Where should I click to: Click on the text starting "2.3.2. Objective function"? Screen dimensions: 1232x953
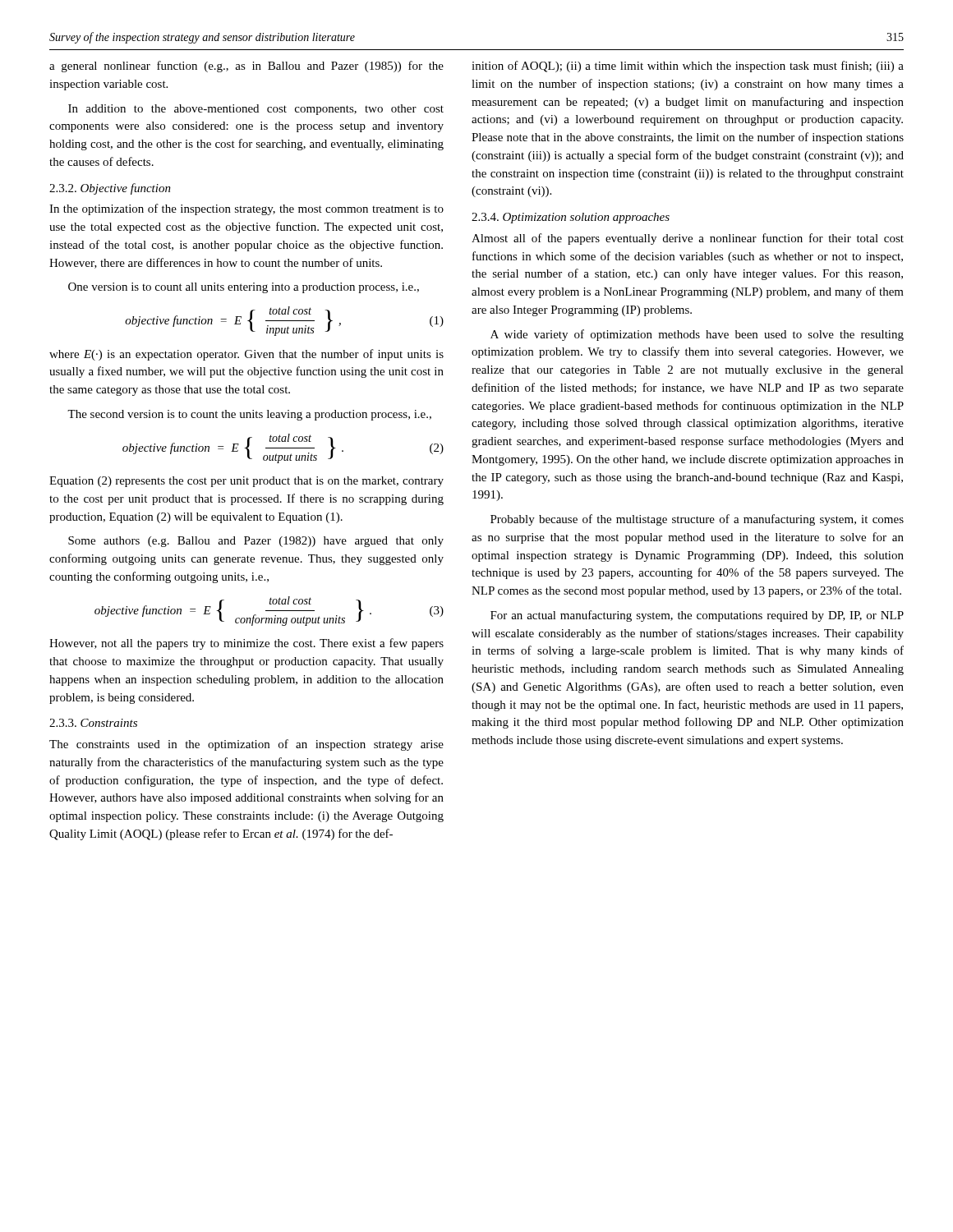coord(110,189)
